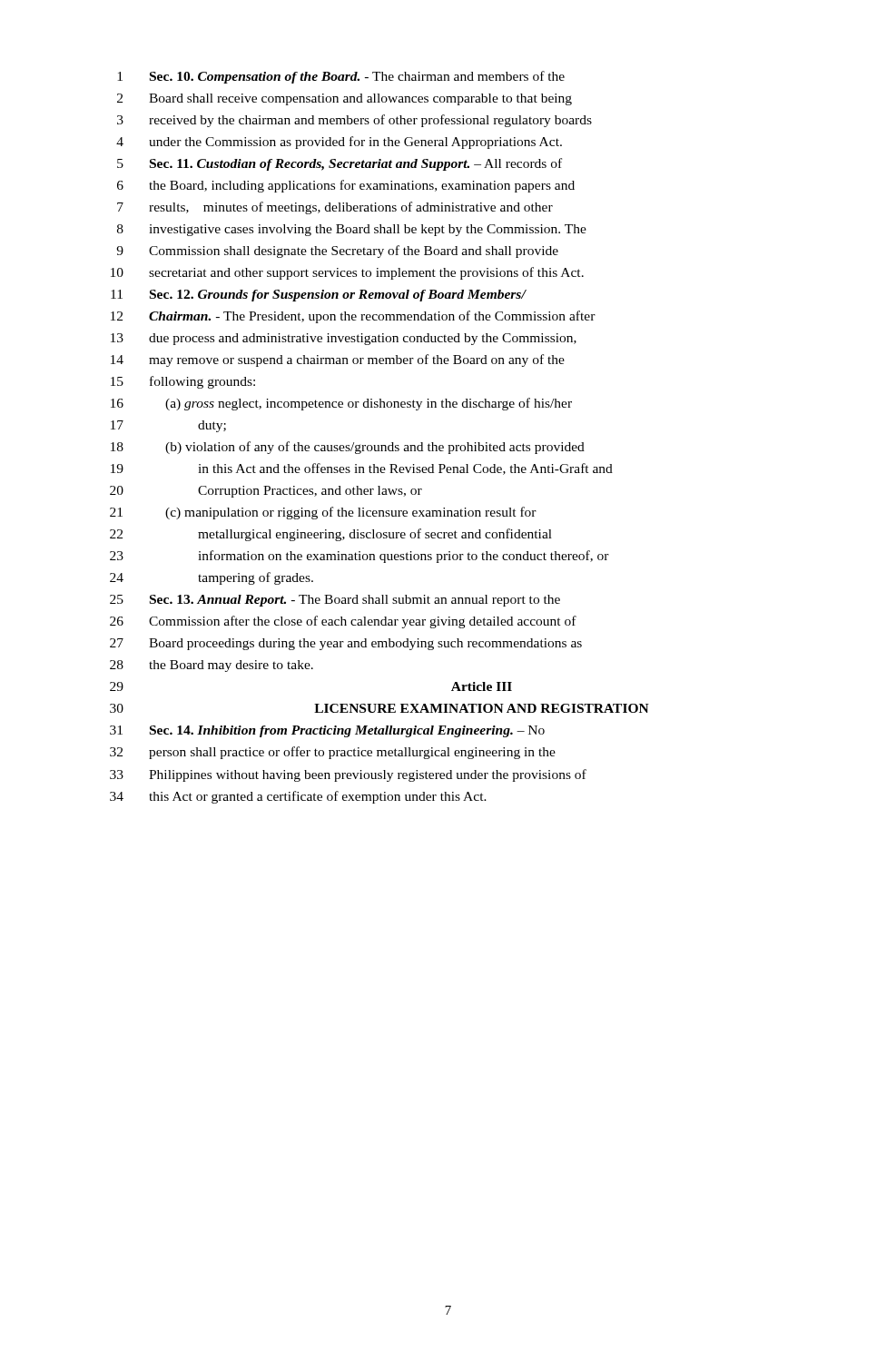
Task: Find the section header with the text "29 Article III"
Action: point(456,687)
